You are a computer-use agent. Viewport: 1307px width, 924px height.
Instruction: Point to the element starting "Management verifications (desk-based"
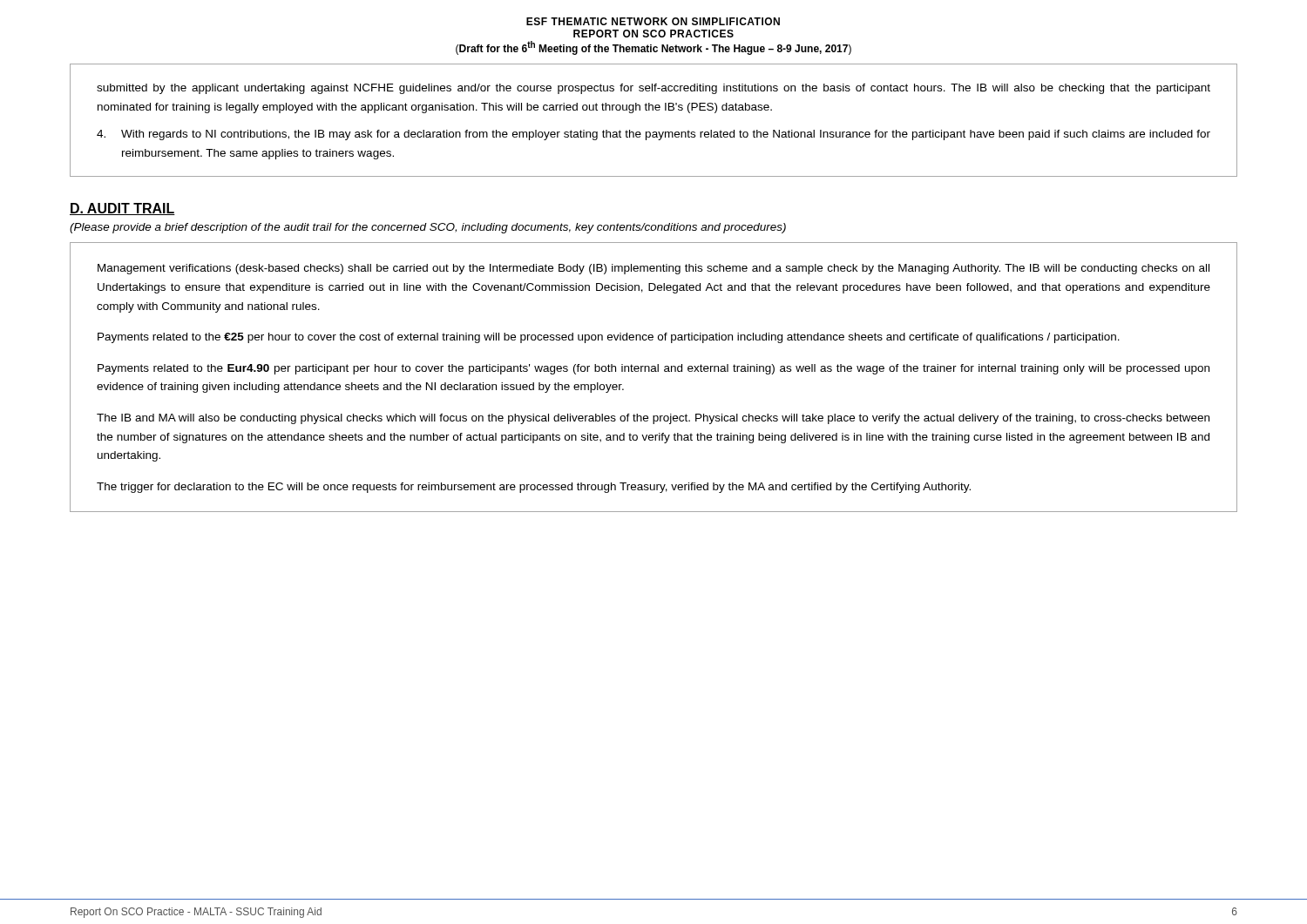[654, 287]
